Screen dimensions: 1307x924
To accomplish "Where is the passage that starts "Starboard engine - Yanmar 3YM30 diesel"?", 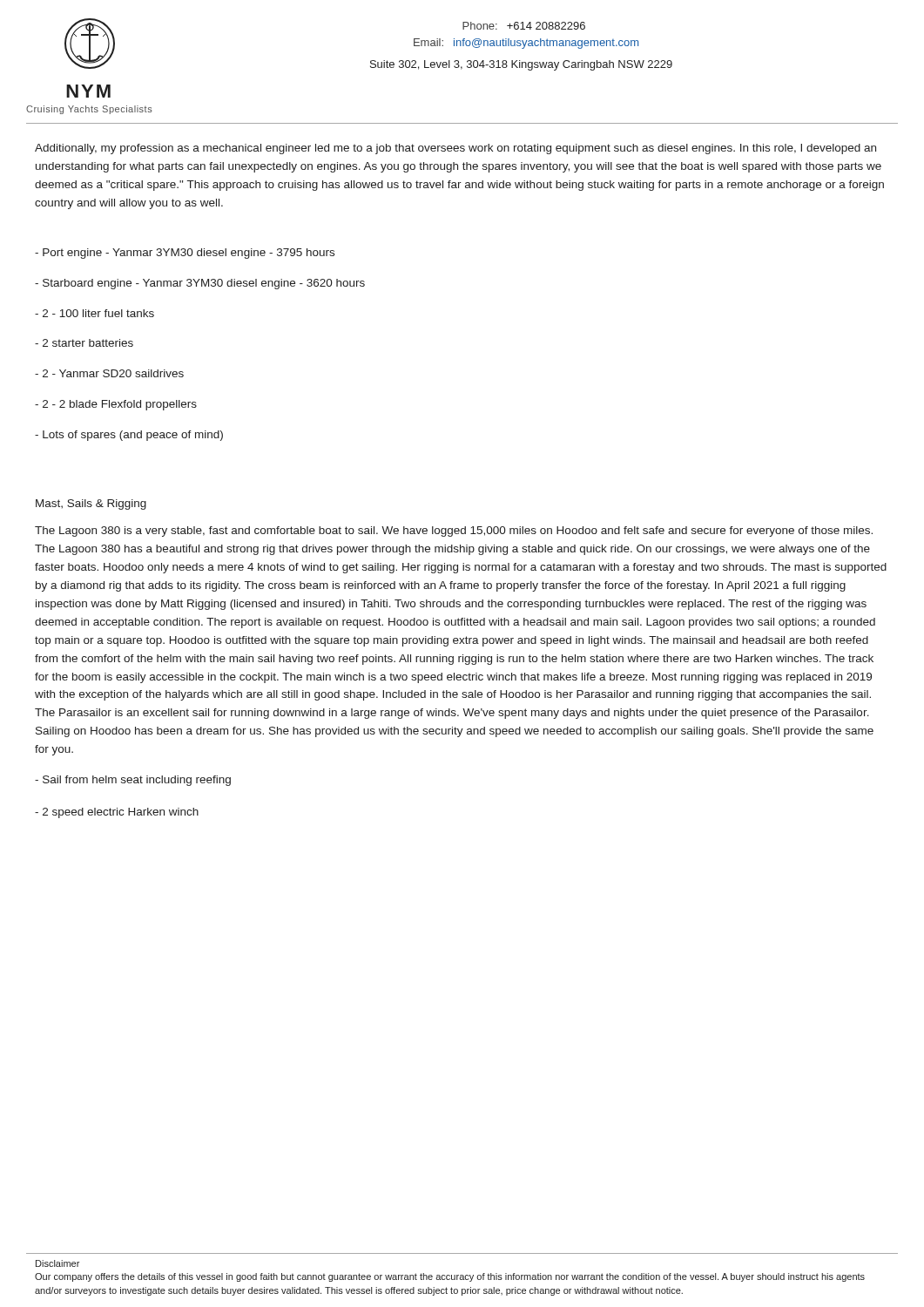I will point(200,282).
